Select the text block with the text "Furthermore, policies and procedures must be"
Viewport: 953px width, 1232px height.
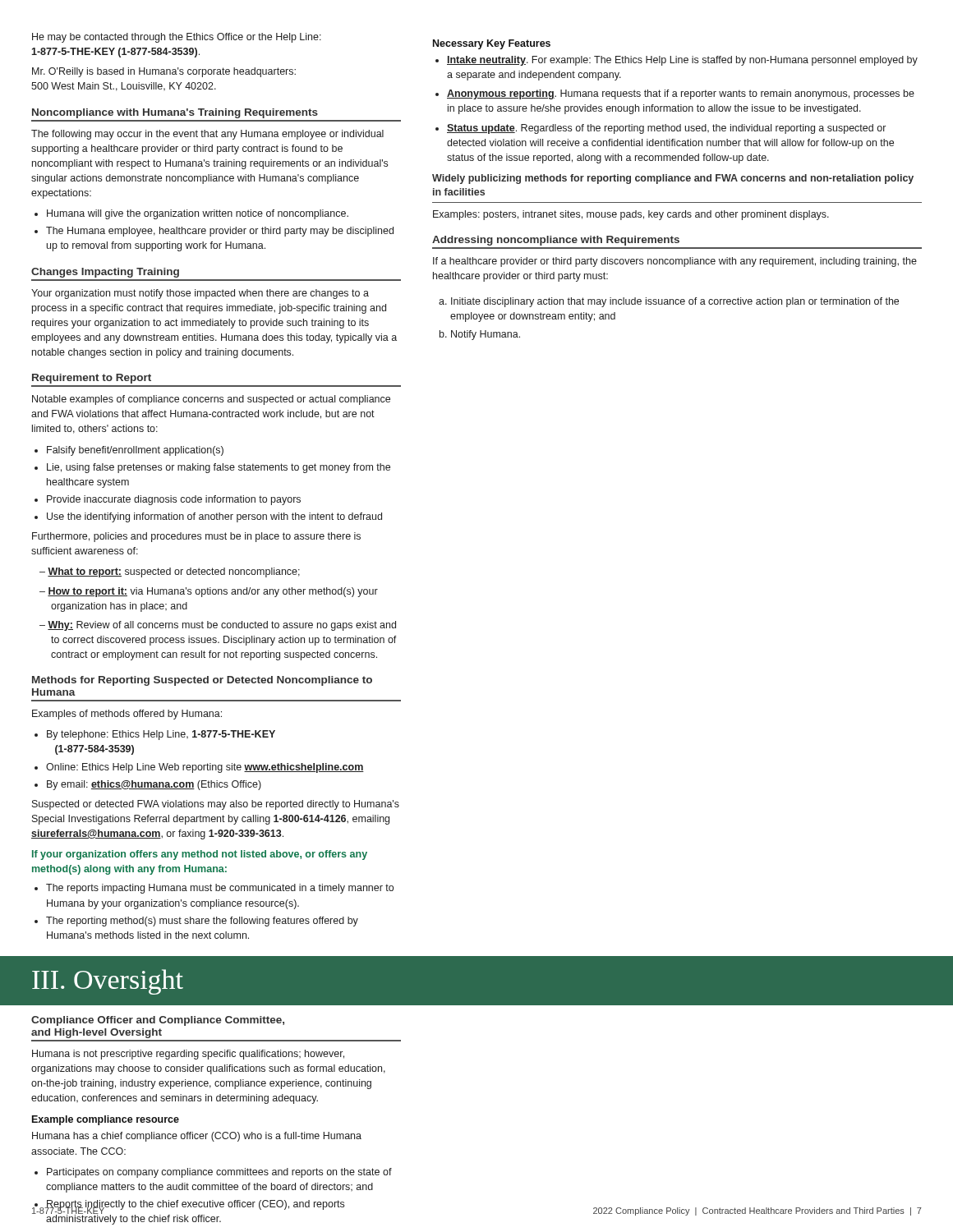pos(196,544)
